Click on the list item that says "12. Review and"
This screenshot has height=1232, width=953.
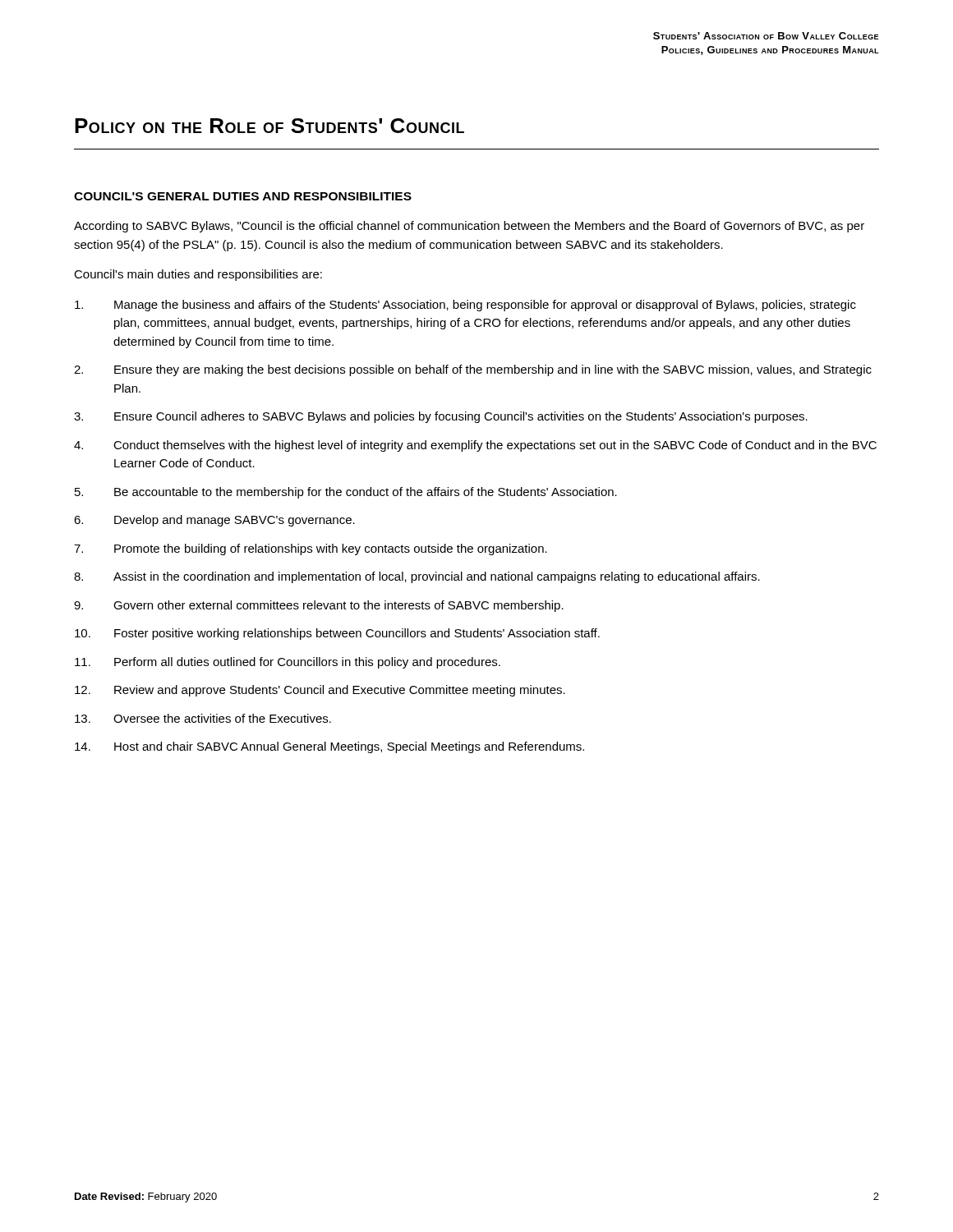[476, 690]
